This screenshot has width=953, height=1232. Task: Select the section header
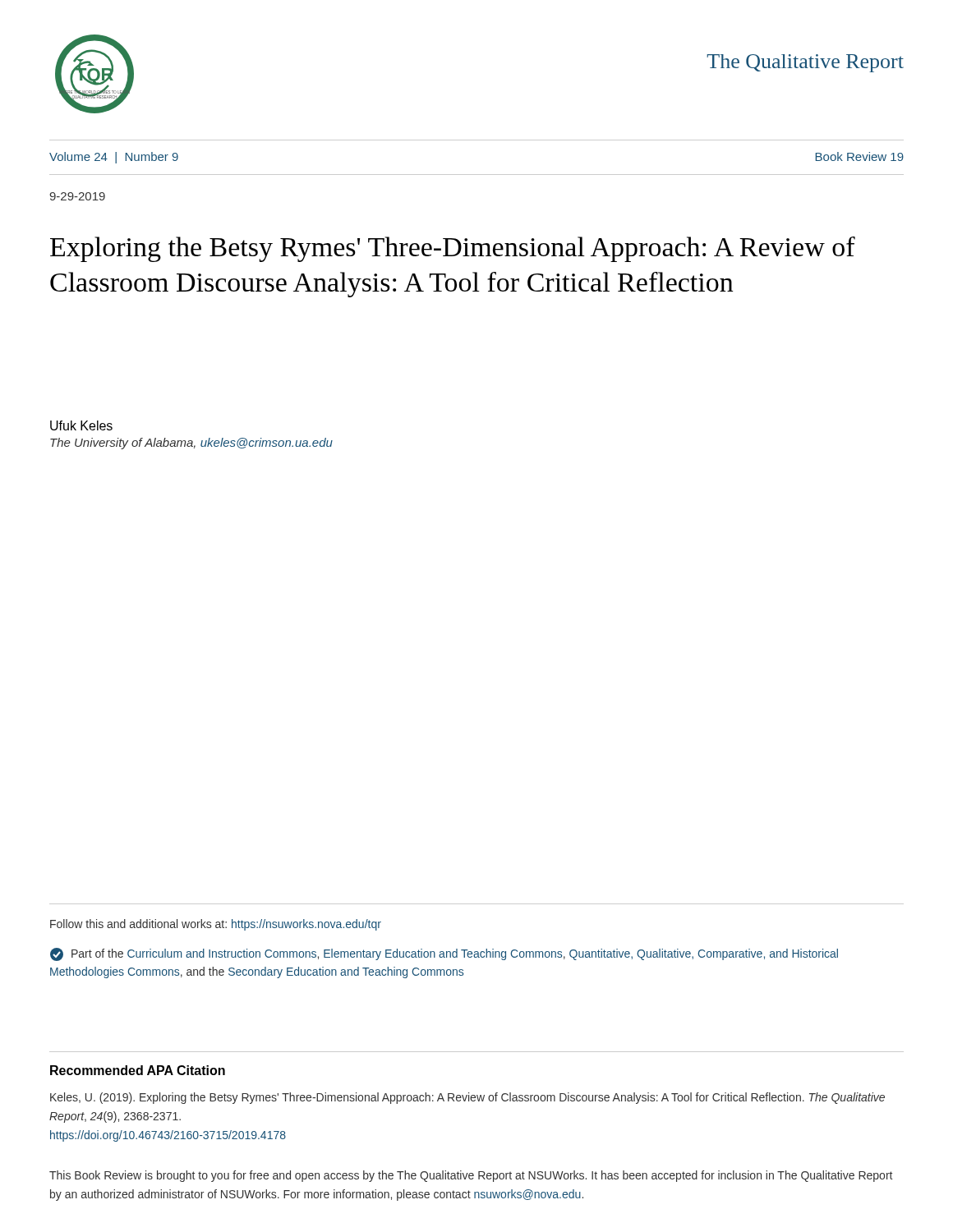coord(137,1071)
